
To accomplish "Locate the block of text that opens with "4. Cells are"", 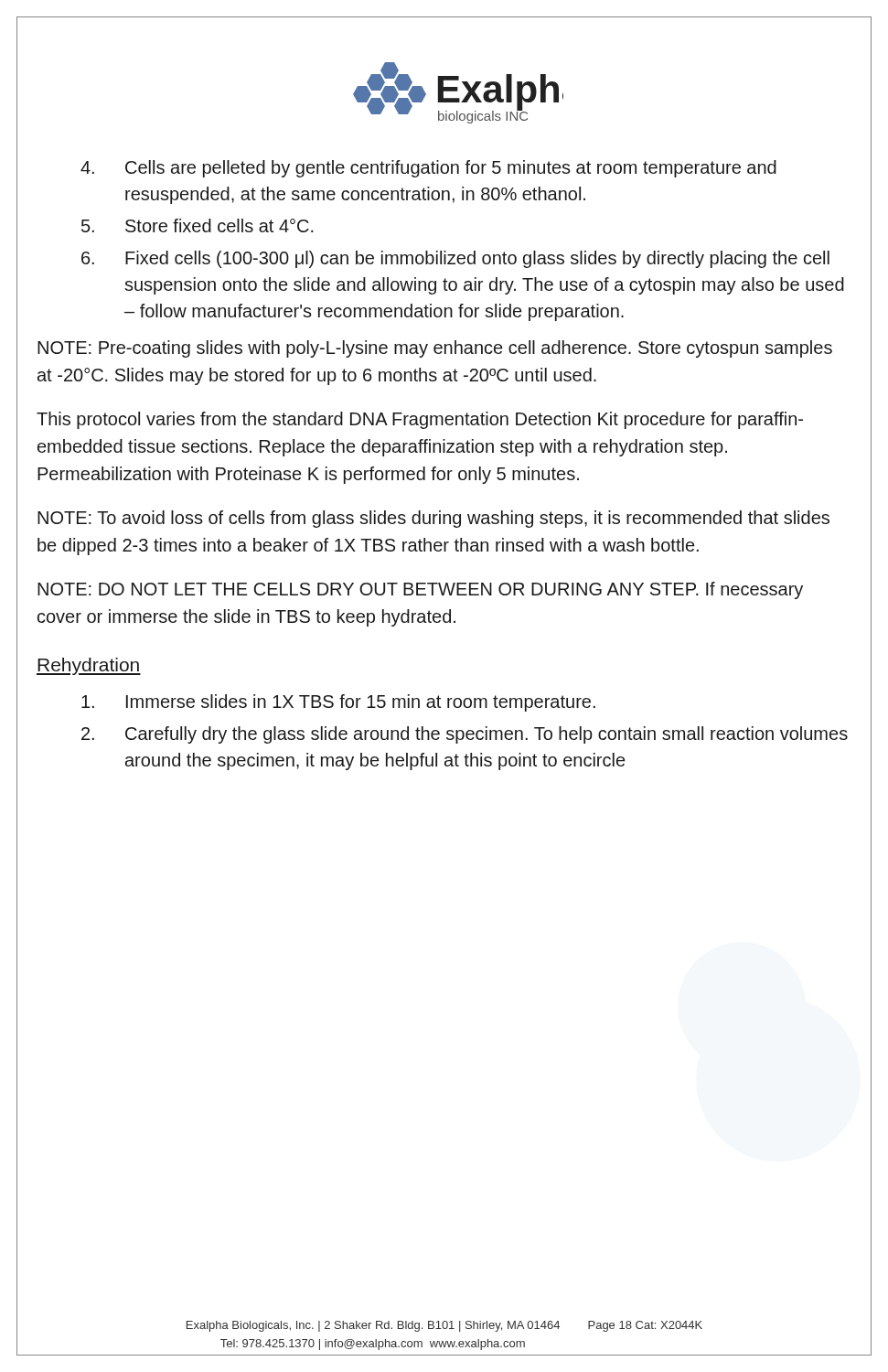I will [x=444, y=181].
